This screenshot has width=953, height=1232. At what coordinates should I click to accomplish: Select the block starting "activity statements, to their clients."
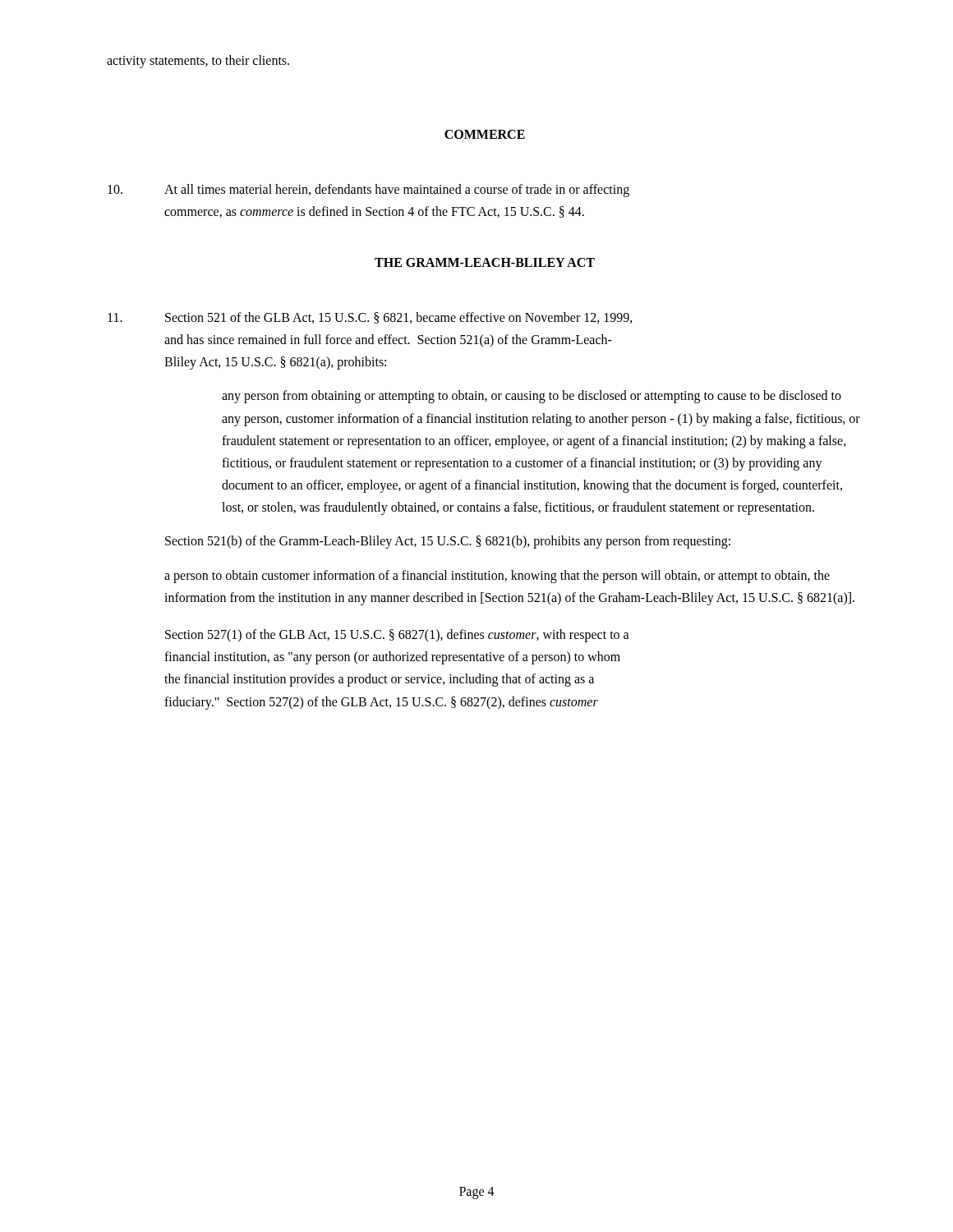click(x=198, y=60)
